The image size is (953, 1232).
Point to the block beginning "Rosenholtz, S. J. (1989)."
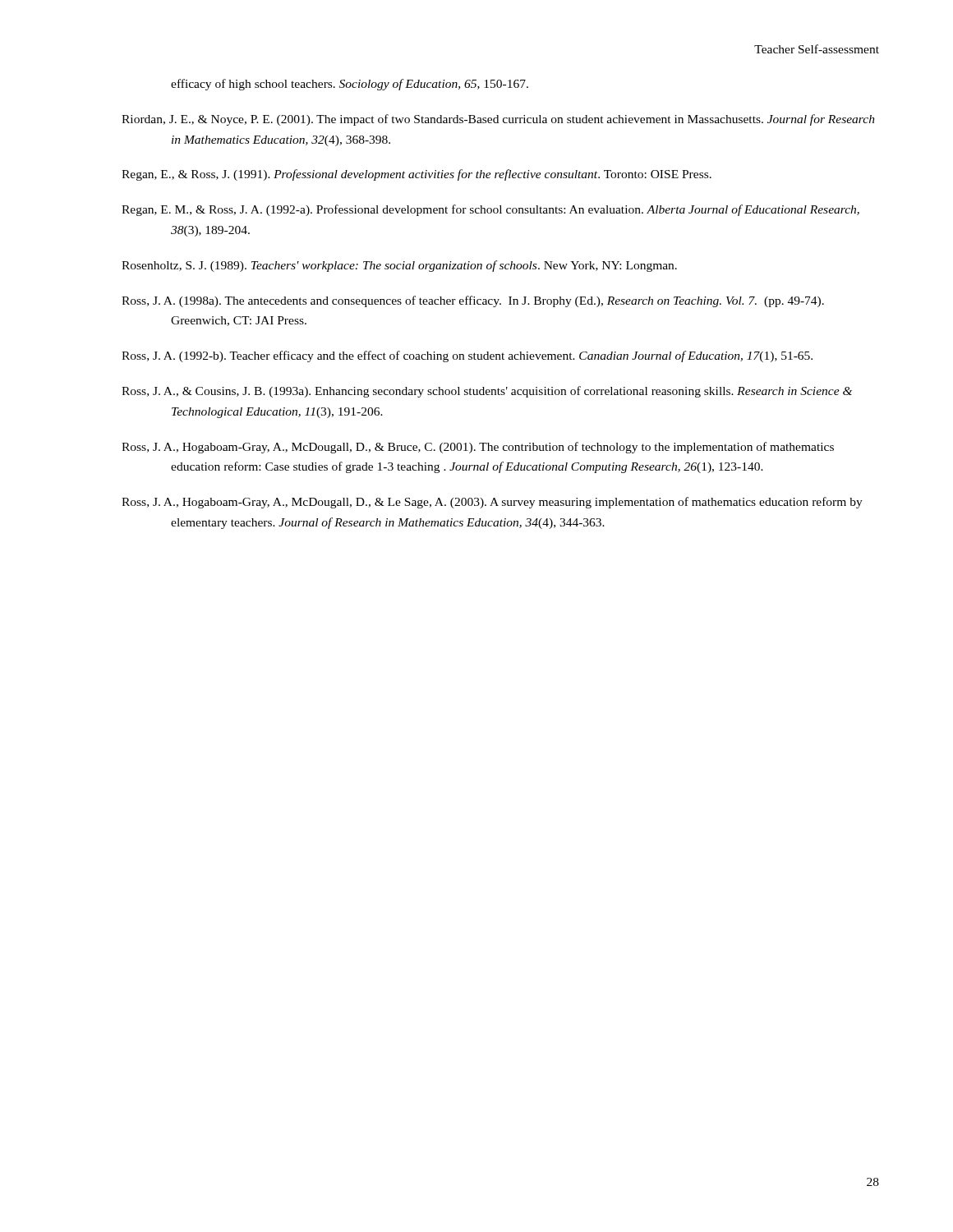(400, 265)
